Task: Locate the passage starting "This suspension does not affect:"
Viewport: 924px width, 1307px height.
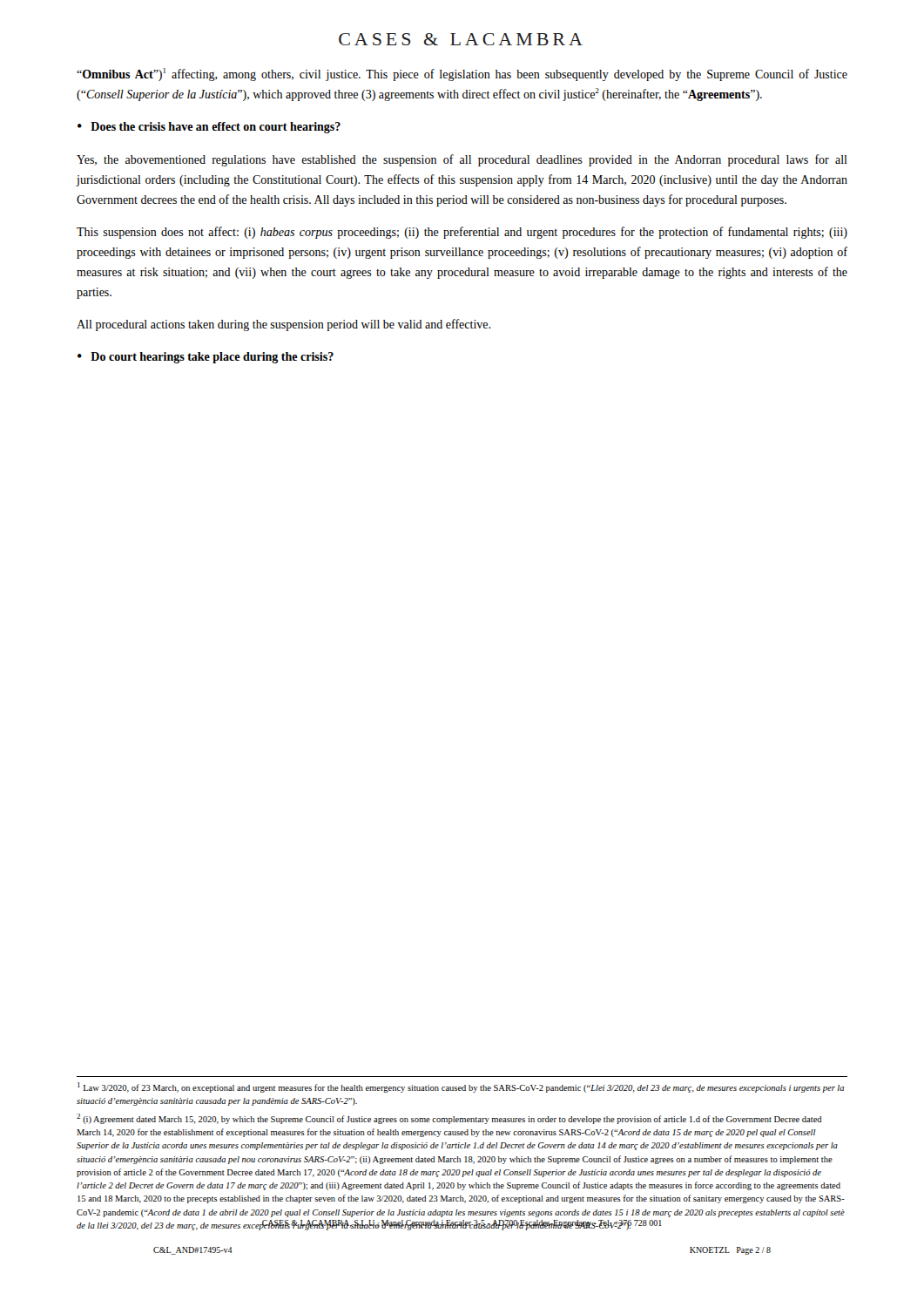Action: pos(462,262)
